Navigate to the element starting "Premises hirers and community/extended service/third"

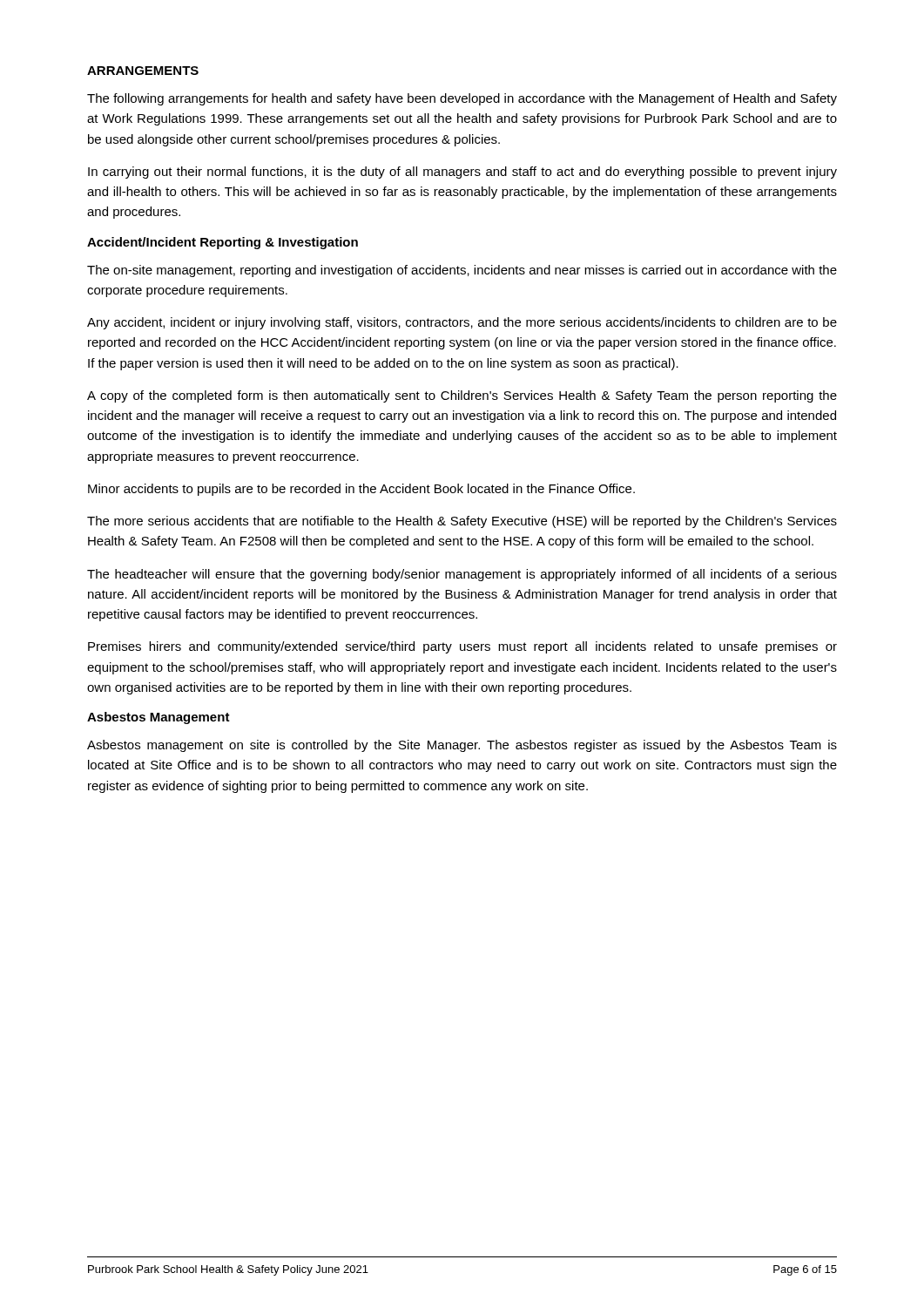click(x=462, y=667)
